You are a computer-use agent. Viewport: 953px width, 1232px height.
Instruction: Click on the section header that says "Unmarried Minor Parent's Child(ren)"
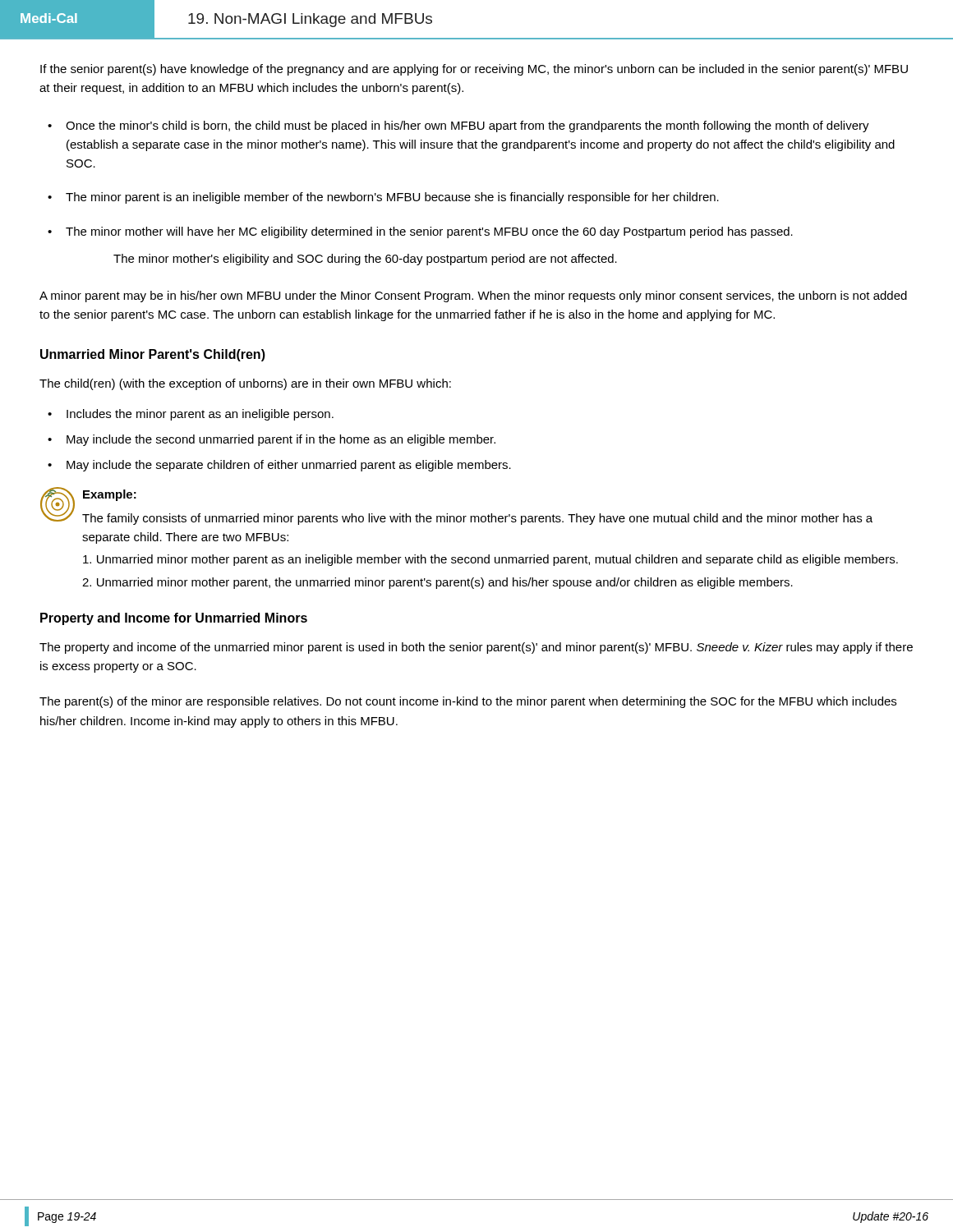(152, 354)
